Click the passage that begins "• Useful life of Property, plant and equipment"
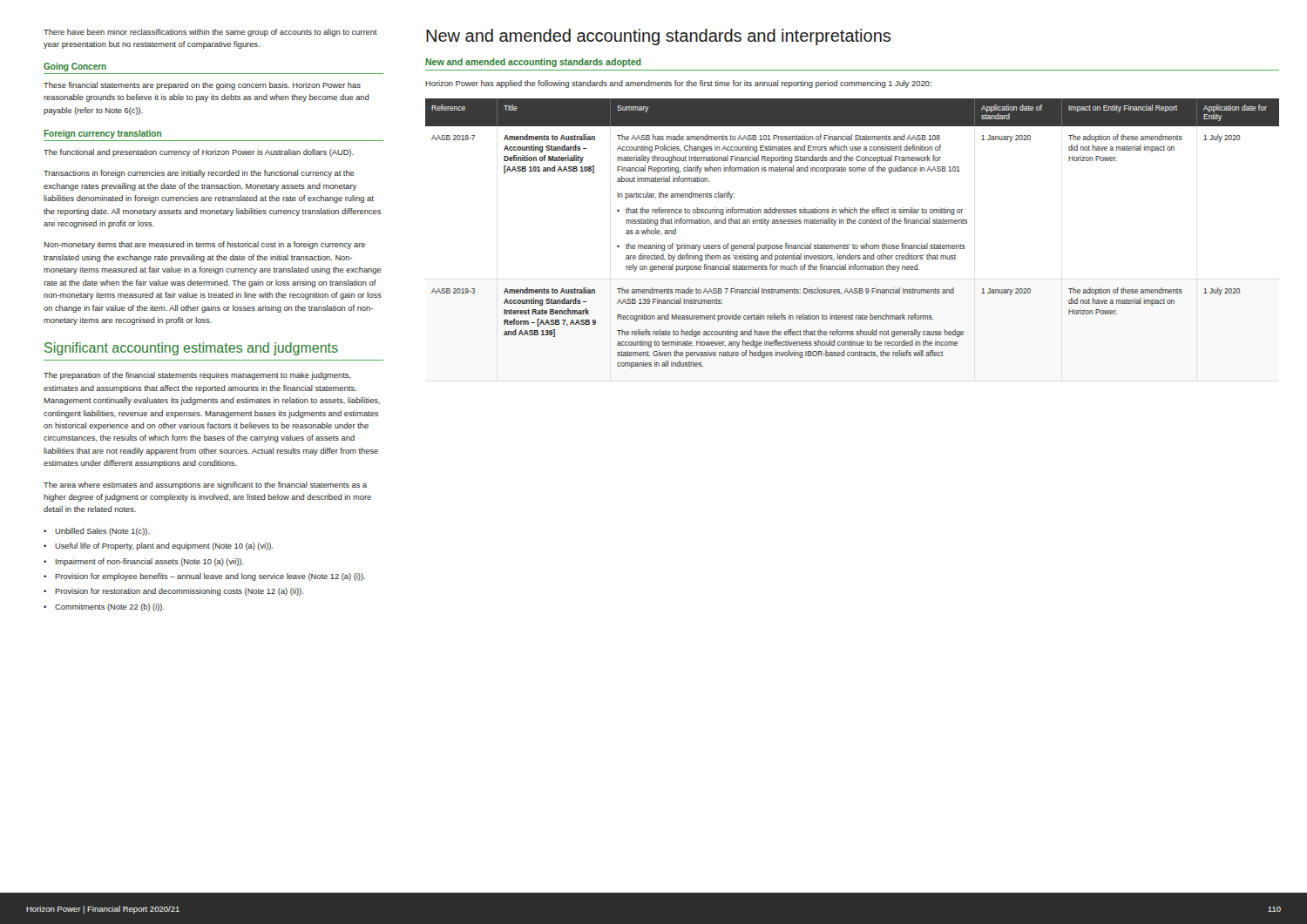 point(159,546)
